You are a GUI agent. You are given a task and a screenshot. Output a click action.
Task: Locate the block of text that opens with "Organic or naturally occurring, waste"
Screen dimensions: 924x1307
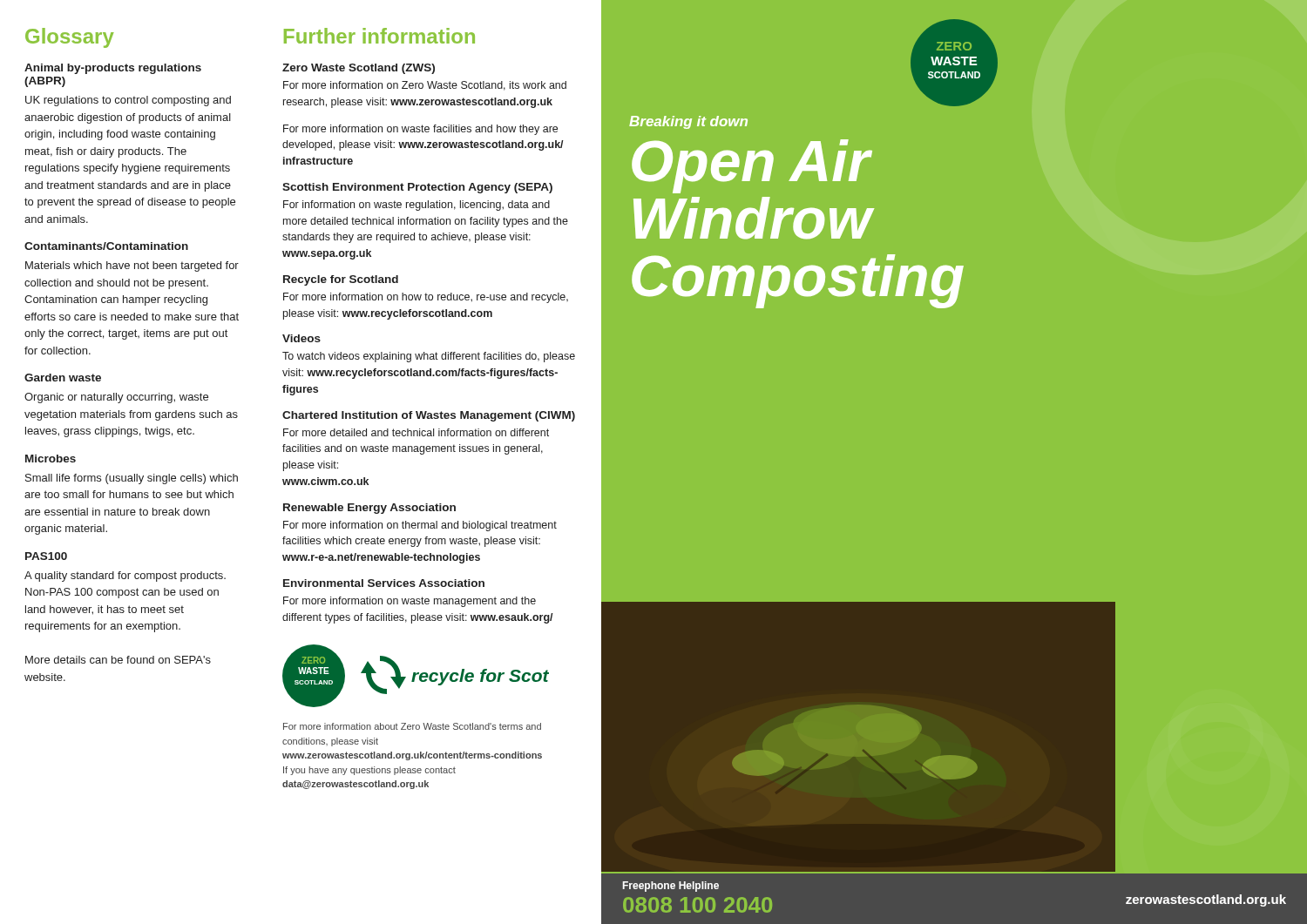point(131,414)
